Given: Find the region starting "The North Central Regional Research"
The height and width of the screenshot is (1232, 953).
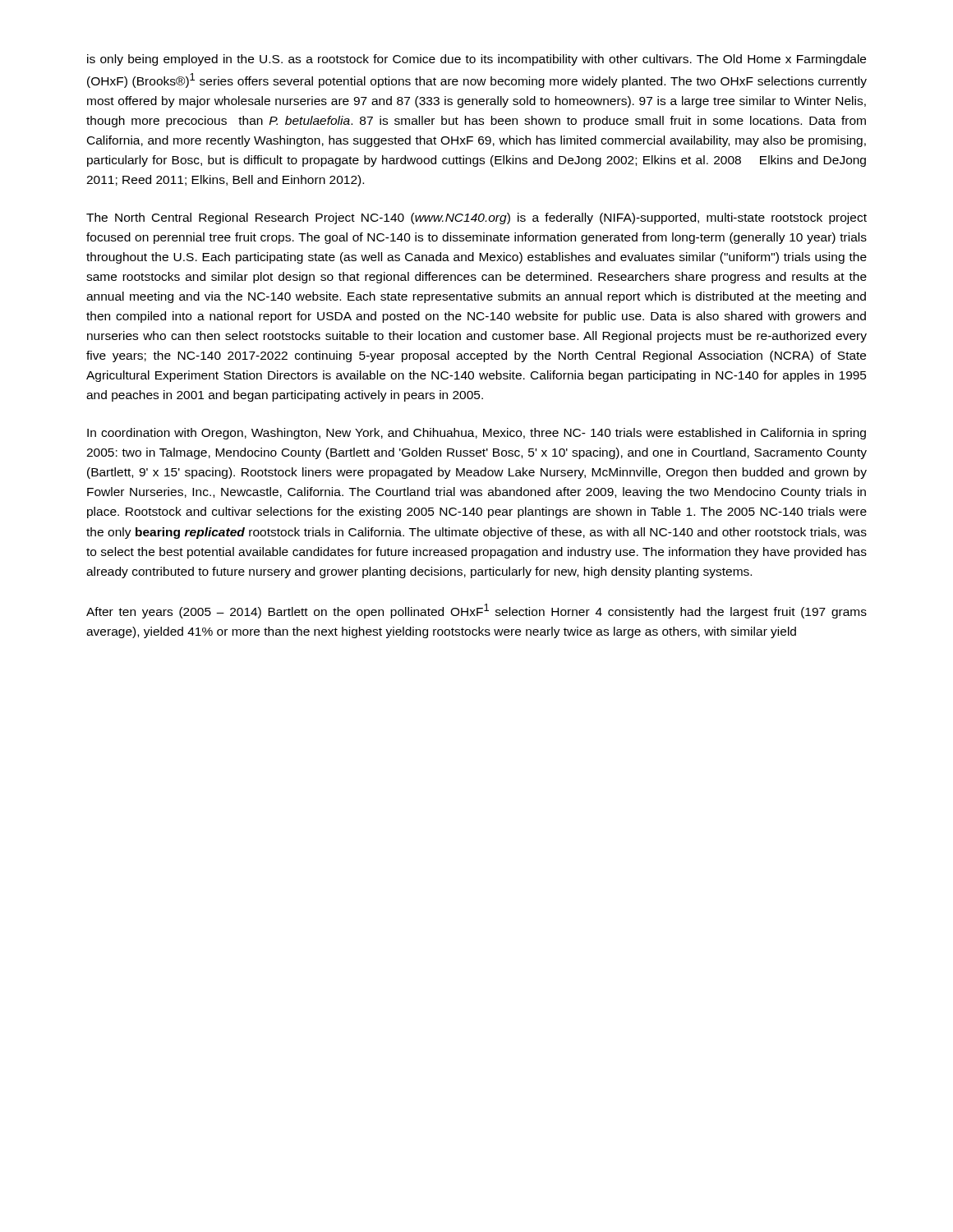Looking at the screenshot, I should (476, 306).
